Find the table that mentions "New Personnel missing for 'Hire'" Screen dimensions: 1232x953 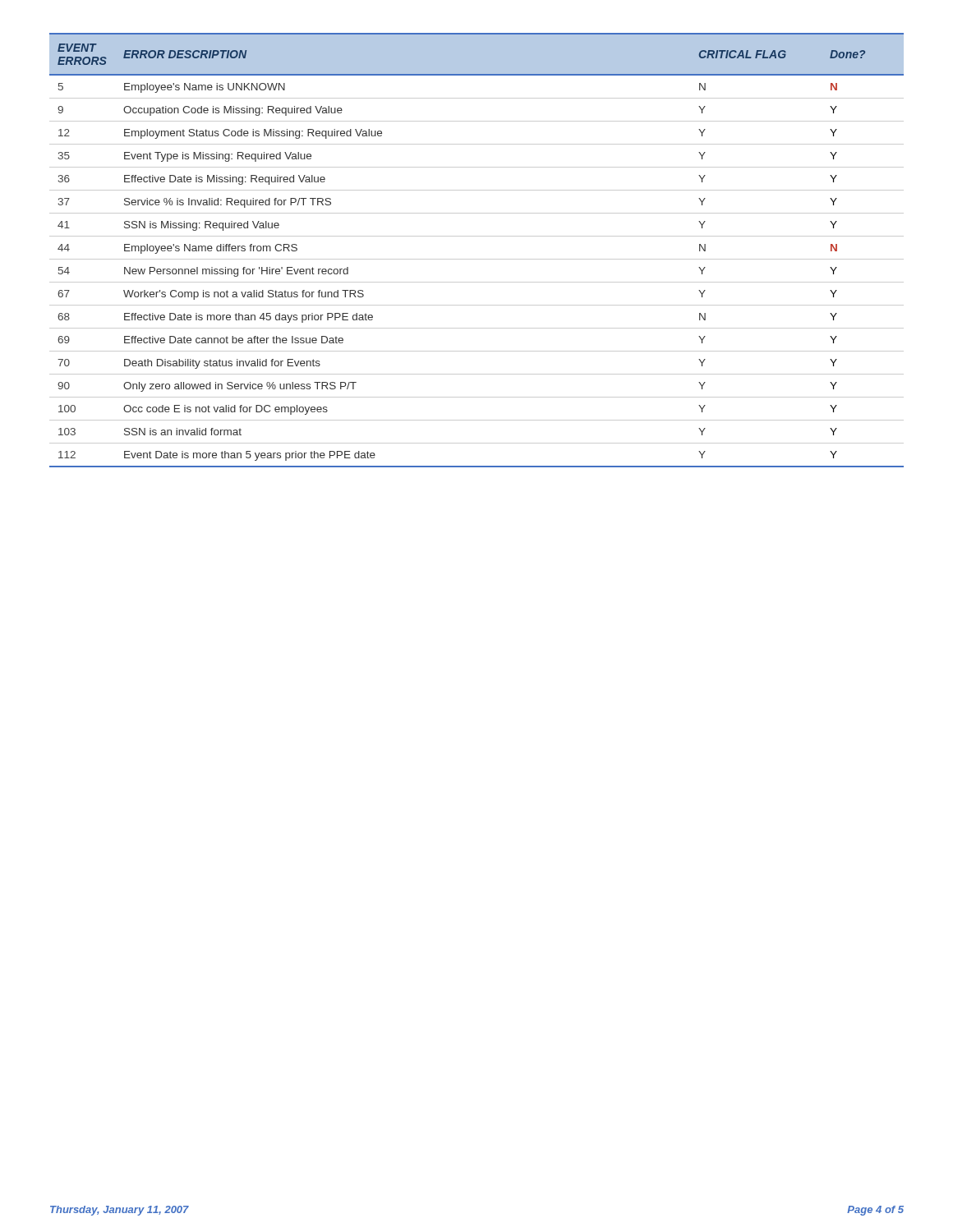click(x=476, y=250)
